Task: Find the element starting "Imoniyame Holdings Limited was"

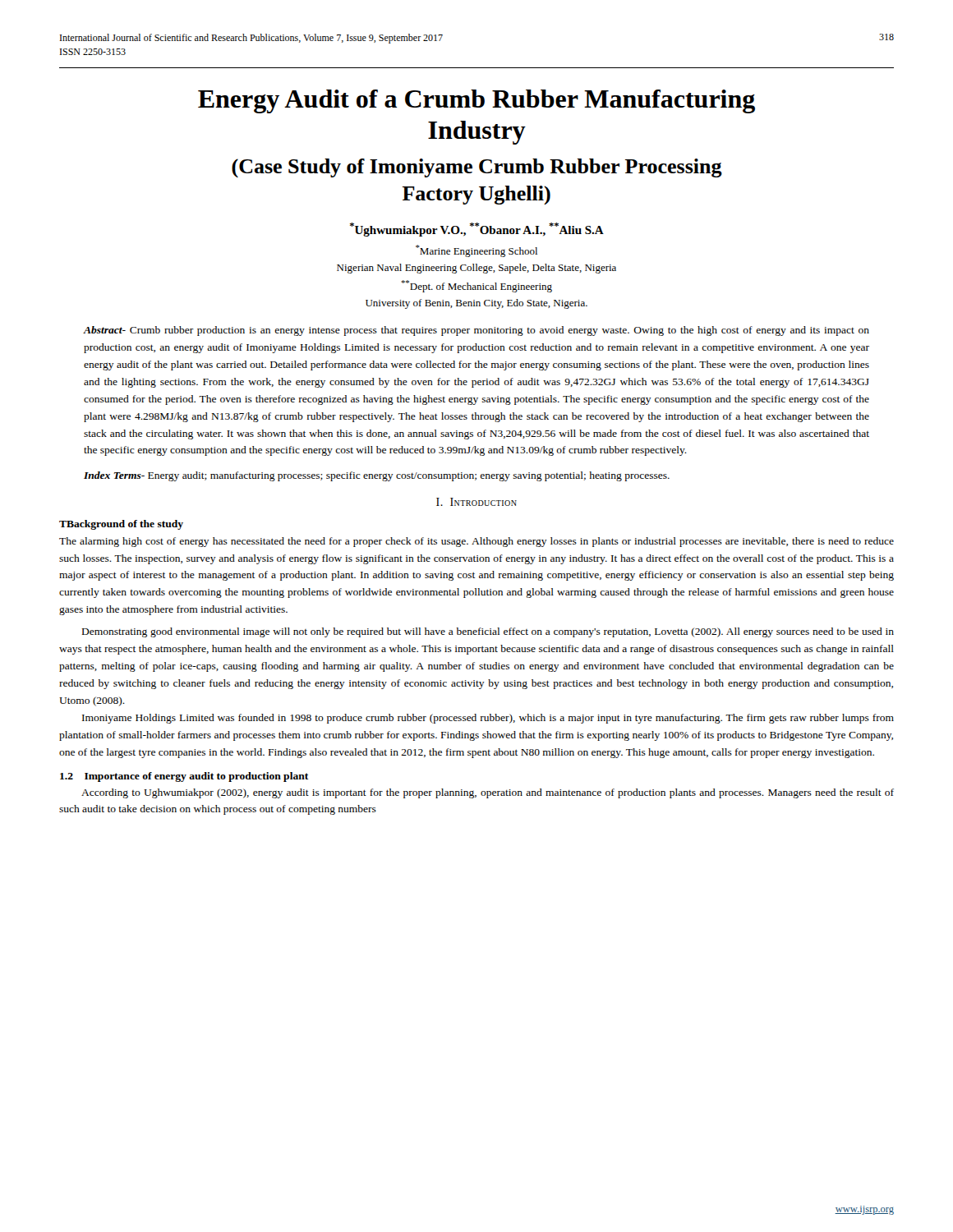Action: (476, 735)
